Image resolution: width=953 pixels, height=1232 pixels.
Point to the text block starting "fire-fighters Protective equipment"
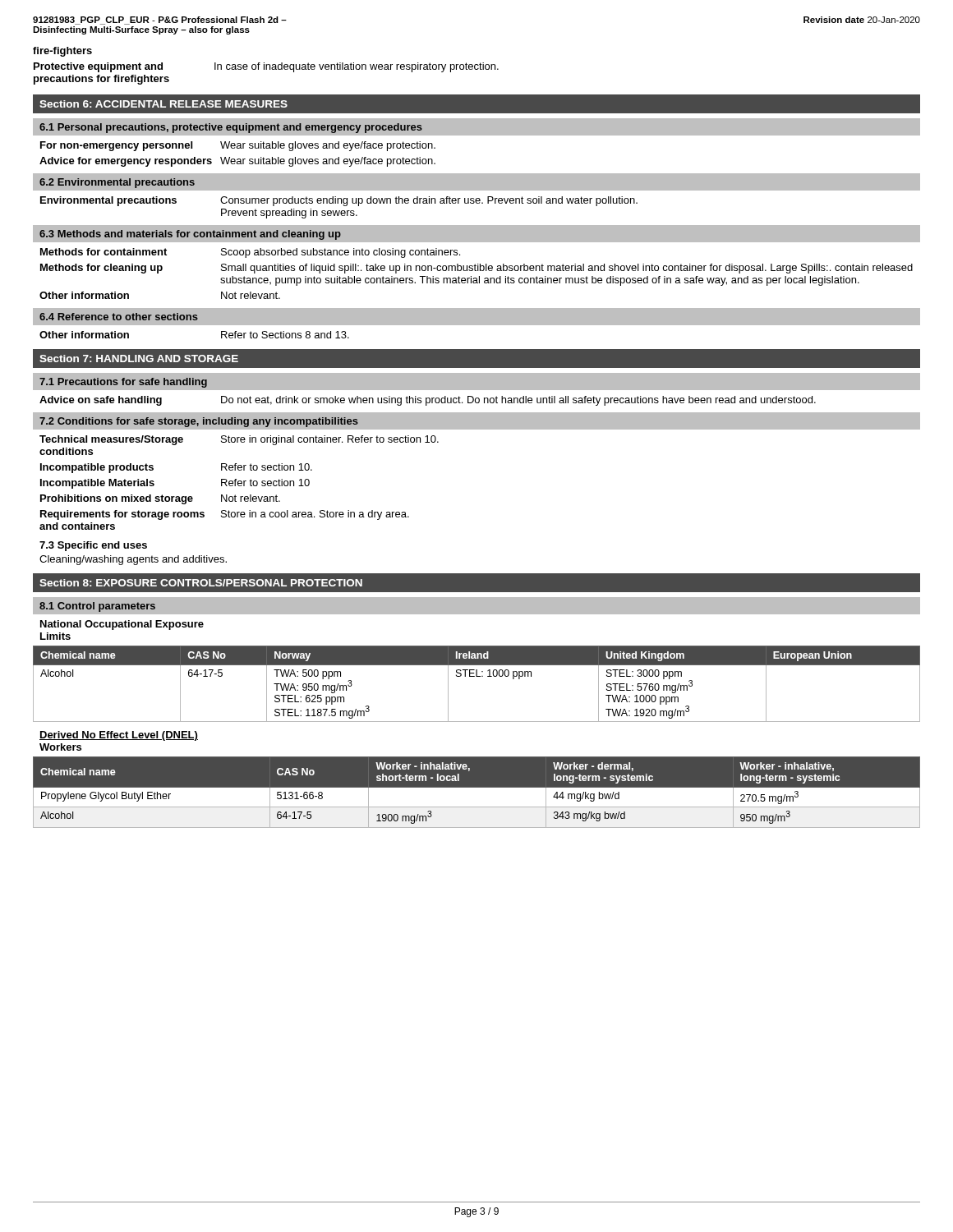[x=476, y=64]
